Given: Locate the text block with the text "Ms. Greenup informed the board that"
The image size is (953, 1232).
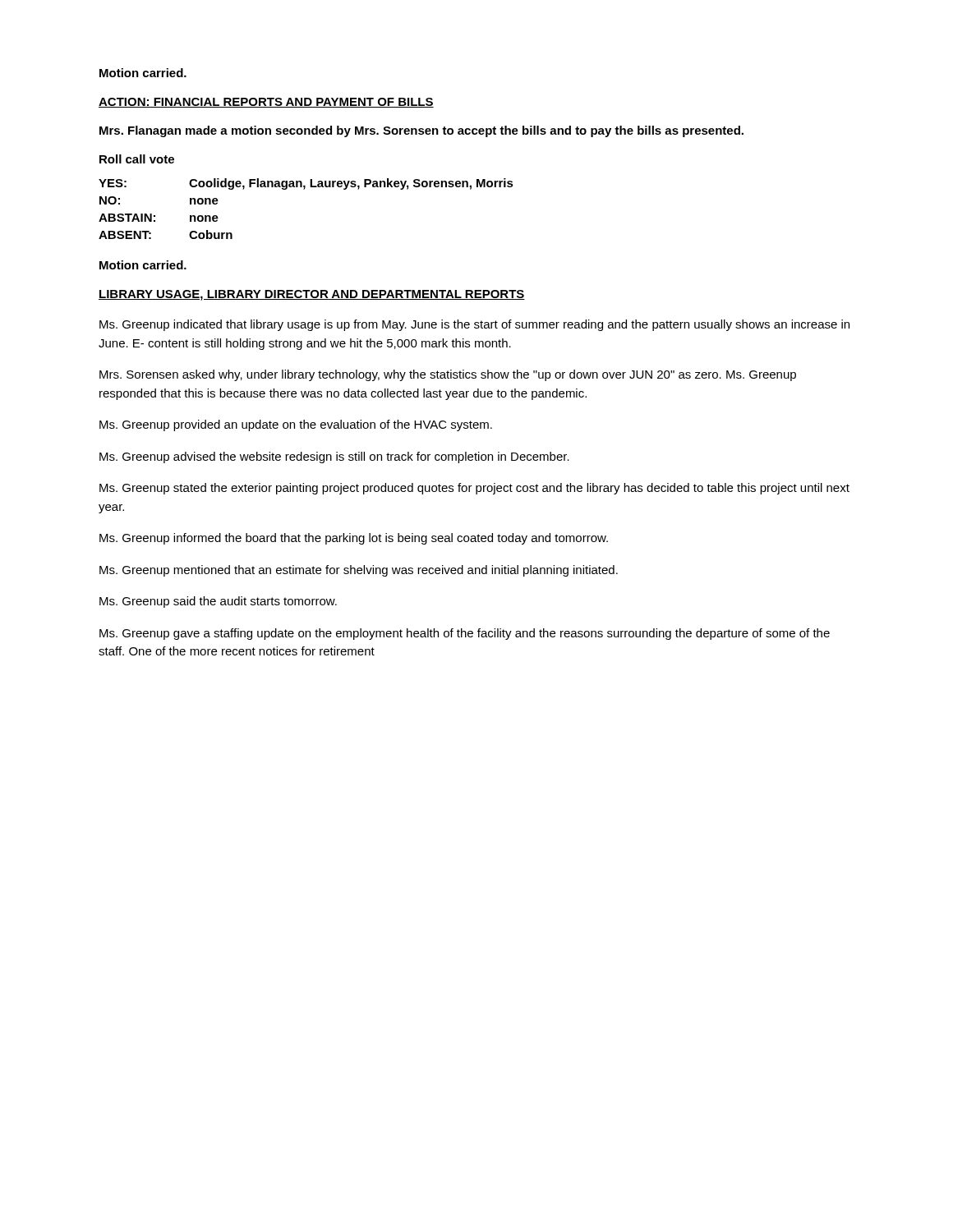Looking at the screenshot, I should click(x=354, y=538).
